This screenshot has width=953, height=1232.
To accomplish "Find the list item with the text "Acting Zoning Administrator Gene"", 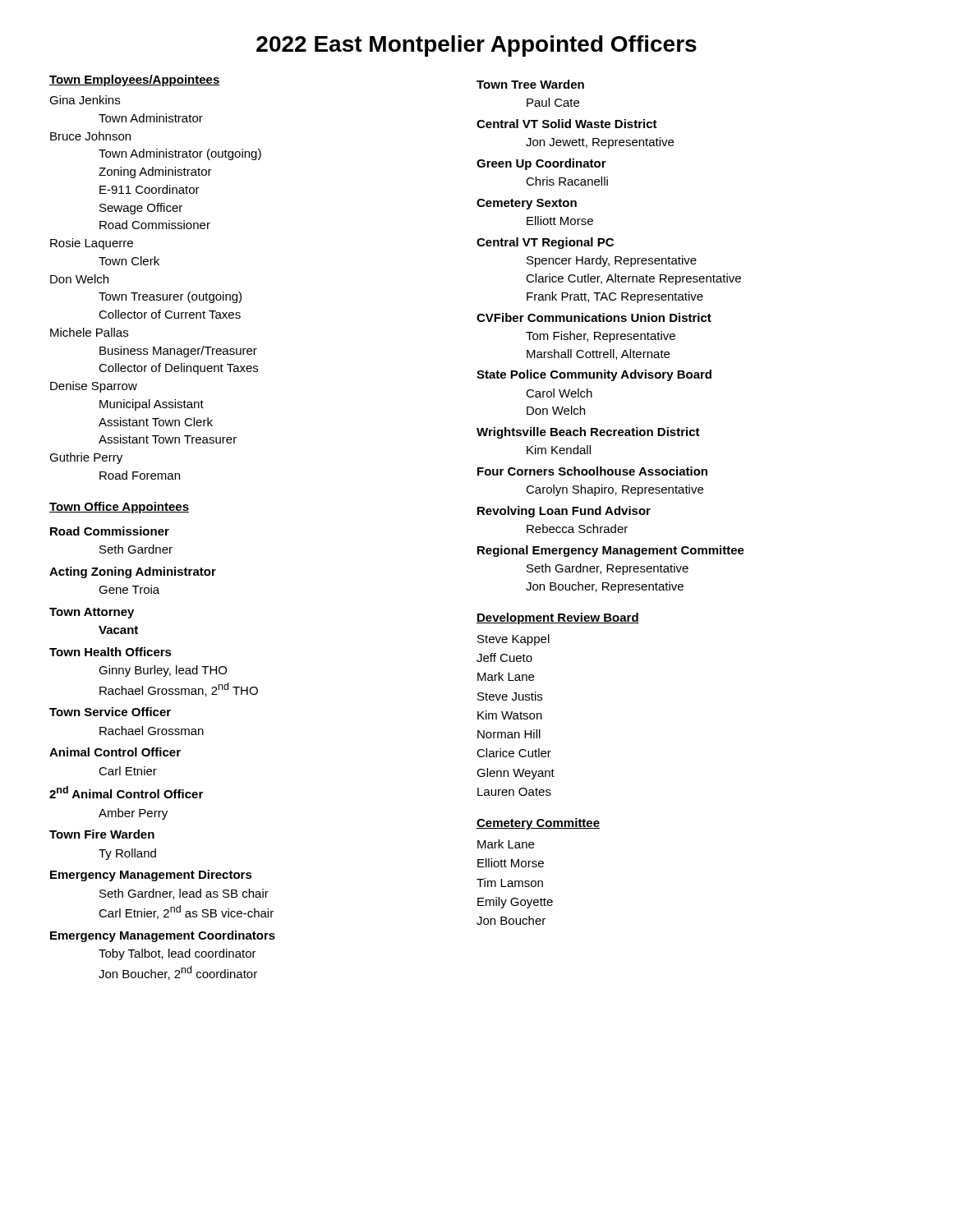I will point(133,572).
